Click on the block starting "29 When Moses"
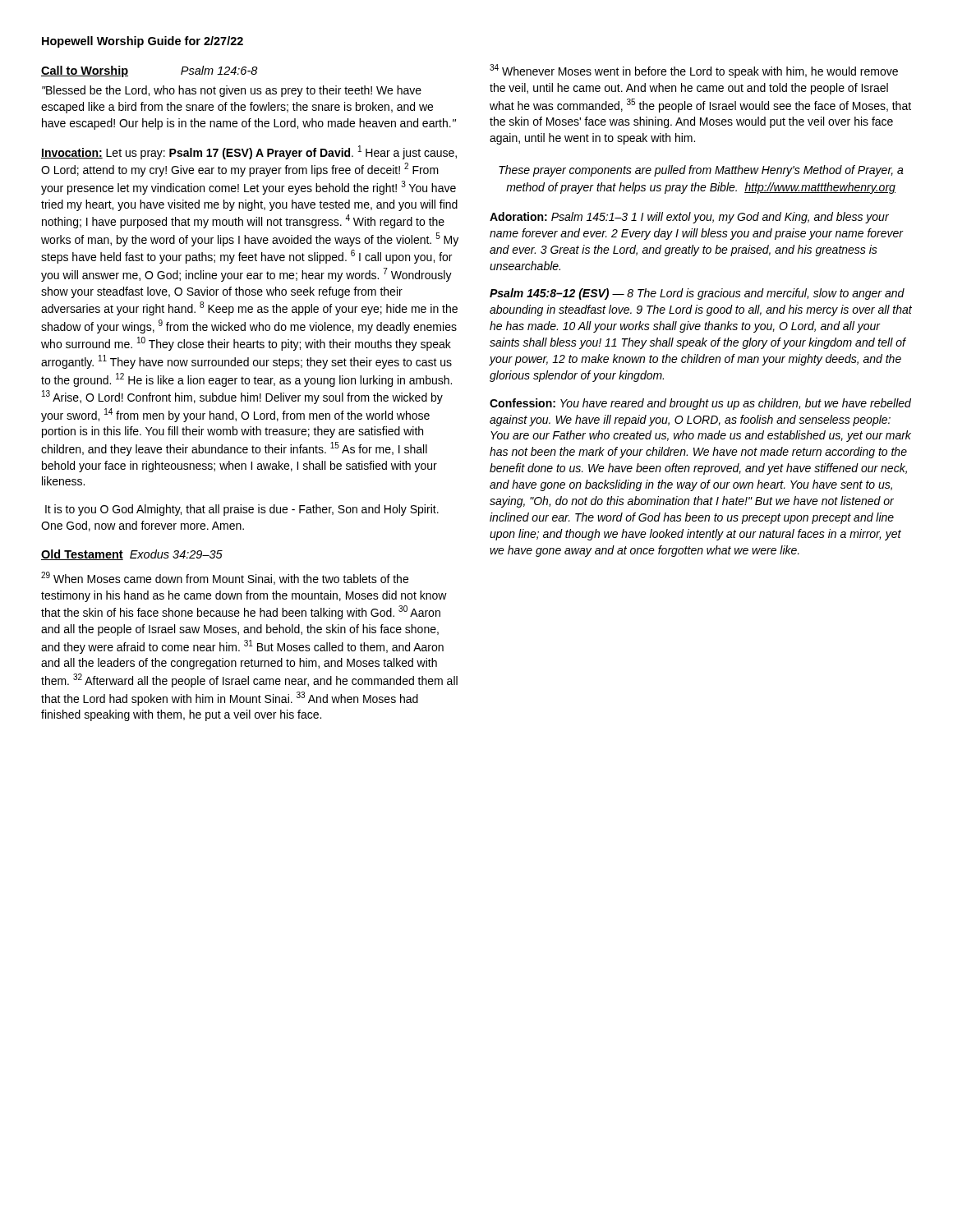 250,646
